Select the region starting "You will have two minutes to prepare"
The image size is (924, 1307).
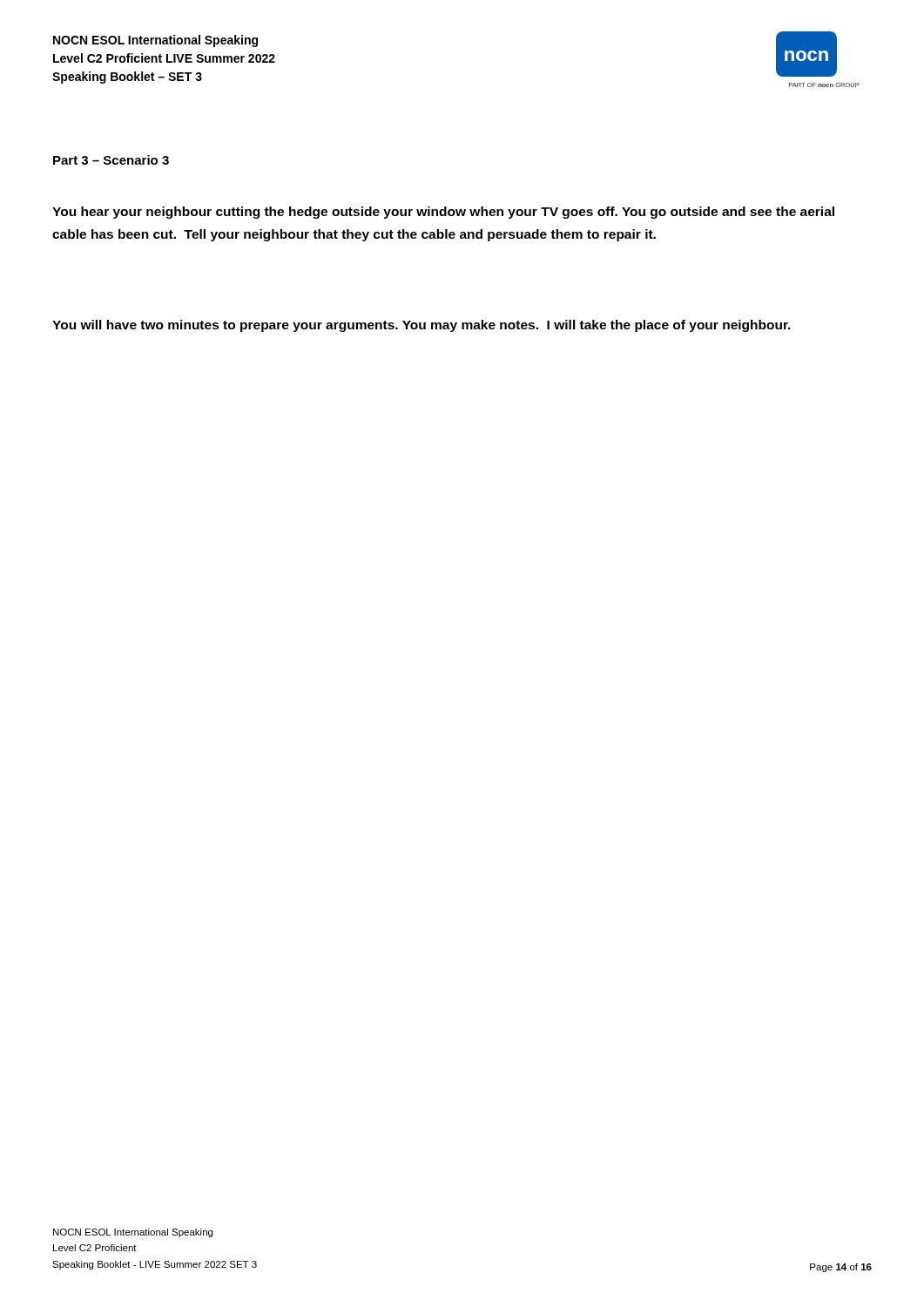(422, 325)
